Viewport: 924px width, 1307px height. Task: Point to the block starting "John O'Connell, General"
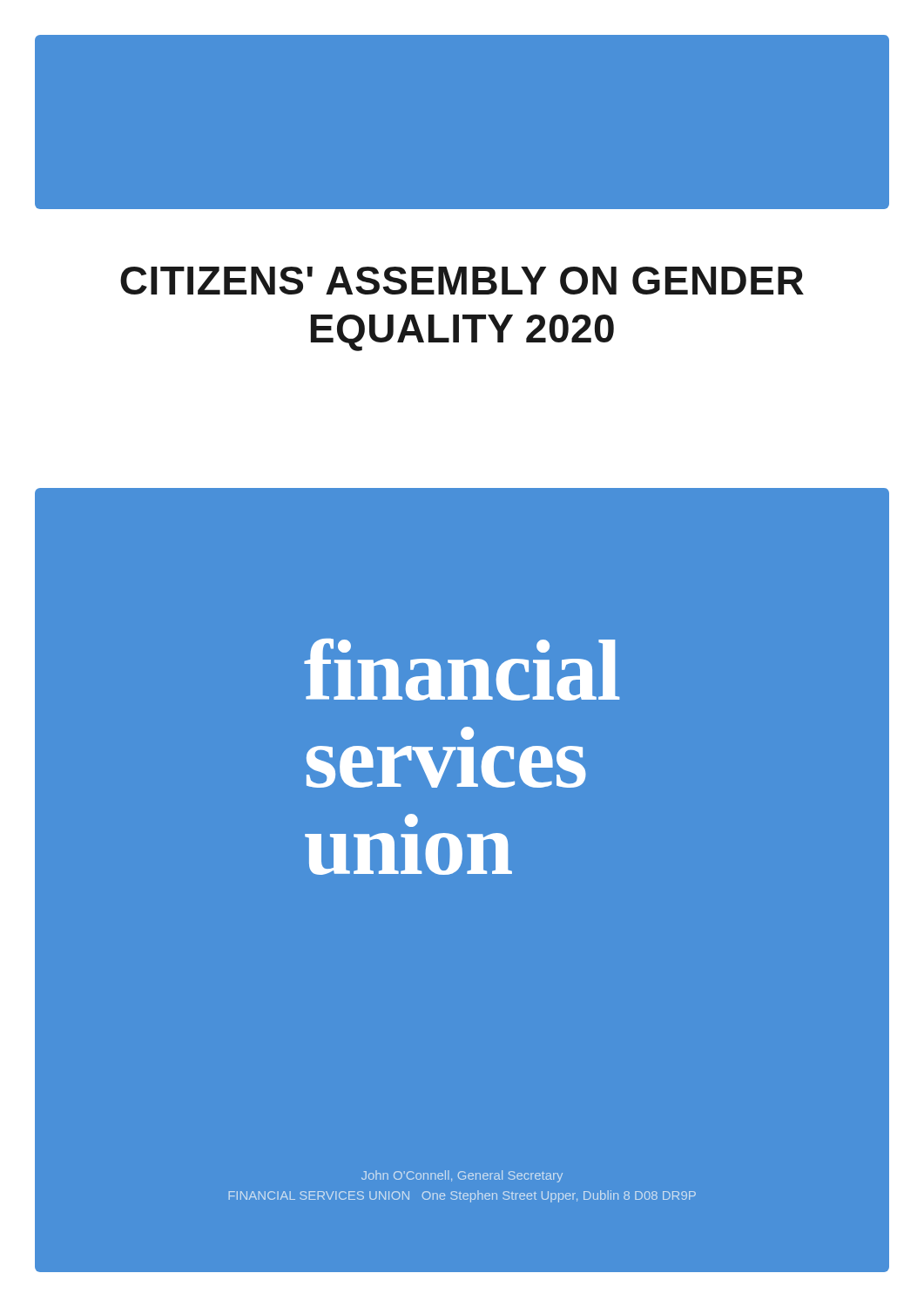point(462,1175)
